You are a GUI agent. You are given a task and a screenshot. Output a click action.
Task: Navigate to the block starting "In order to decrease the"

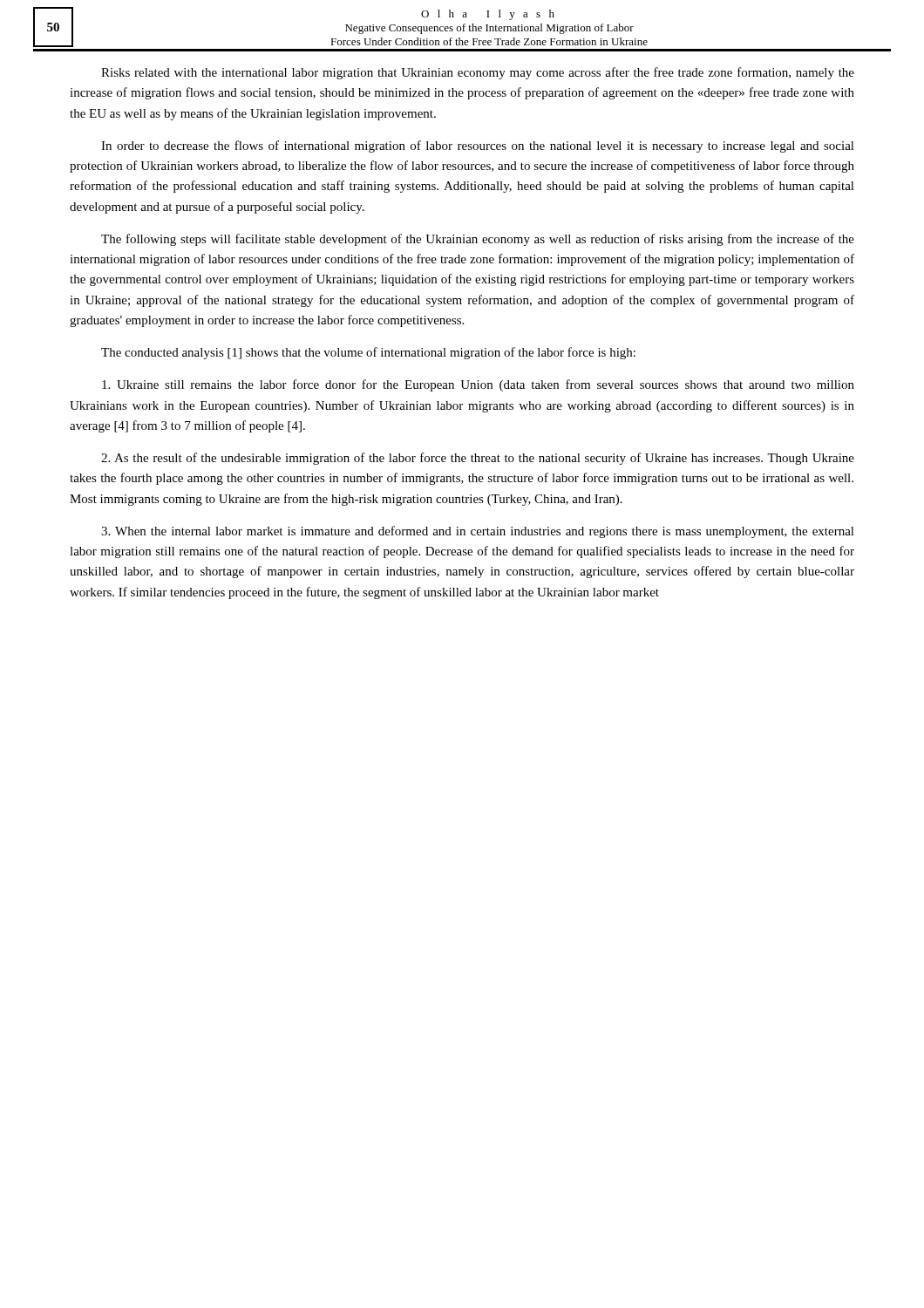(x=462, y=176)
